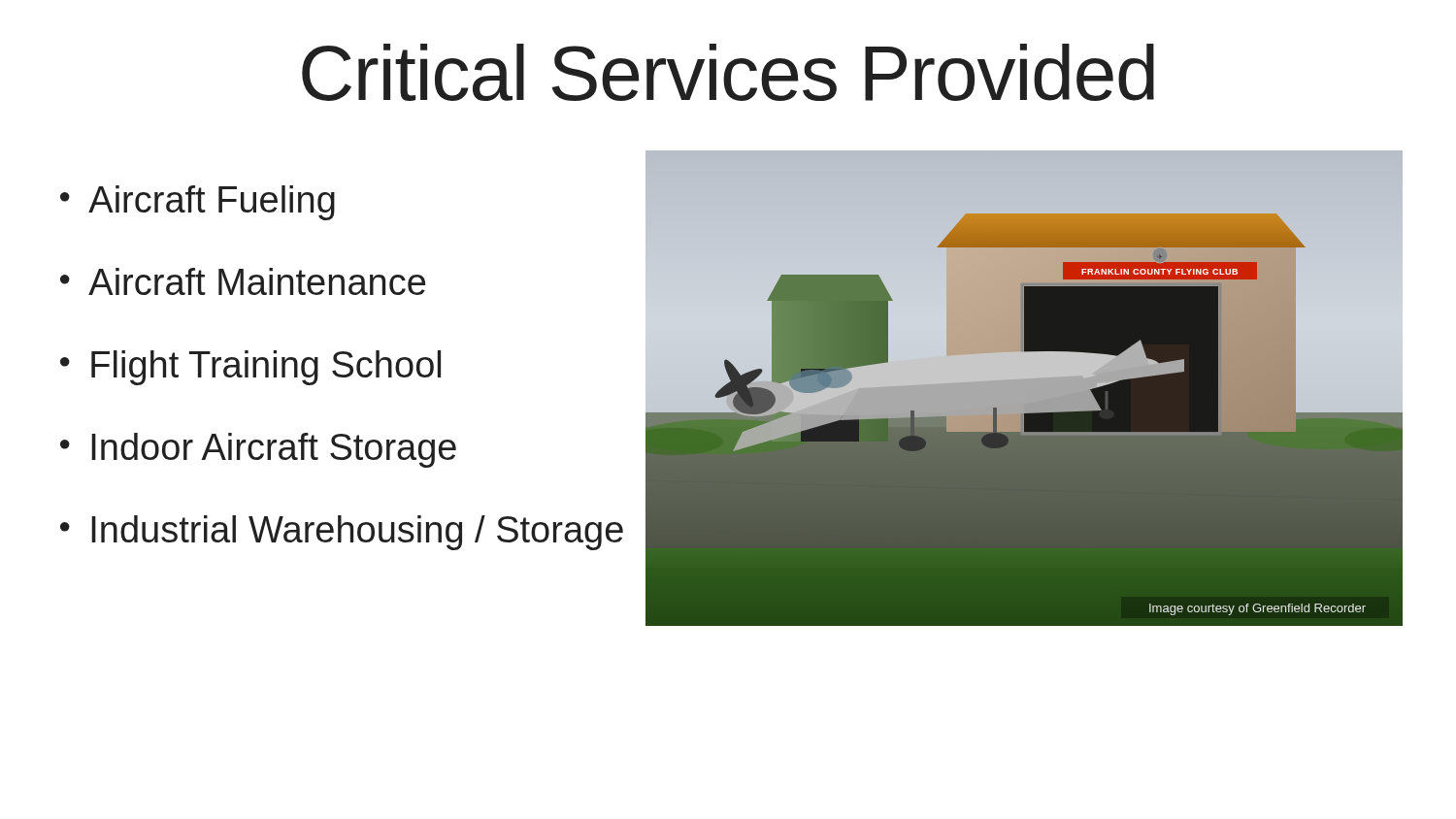Image resolution: width=1456 pixels, height=819 pixels.
Task: Click on the text starting "● Aircraft Fueling"
Action: point(197,200)
